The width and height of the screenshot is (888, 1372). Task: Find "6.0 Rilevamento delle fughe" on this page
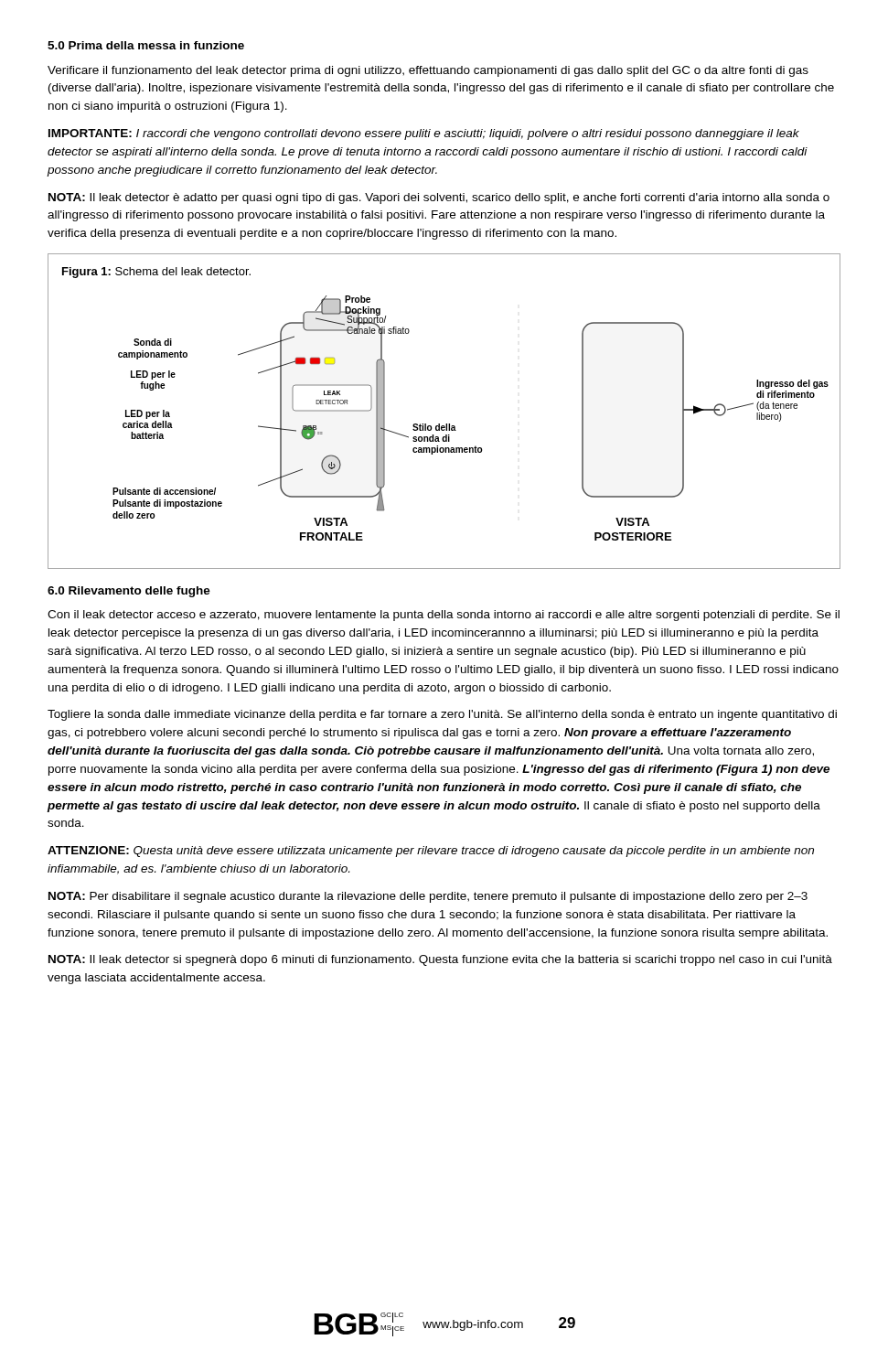point(129,590)
